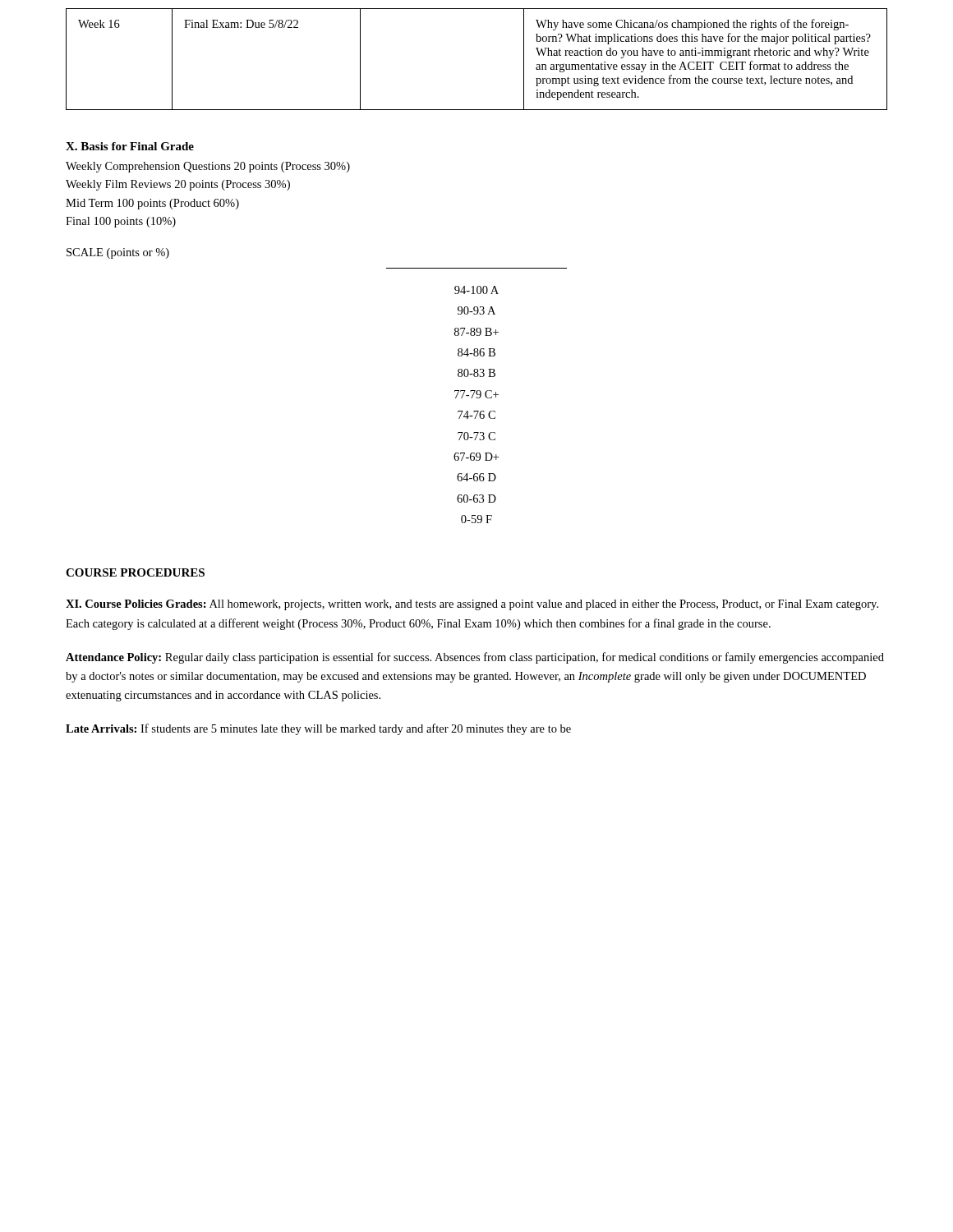Find the list item that says "90-93 A"
Viewport: 953px width, 1232px height.
pos(476,311)
